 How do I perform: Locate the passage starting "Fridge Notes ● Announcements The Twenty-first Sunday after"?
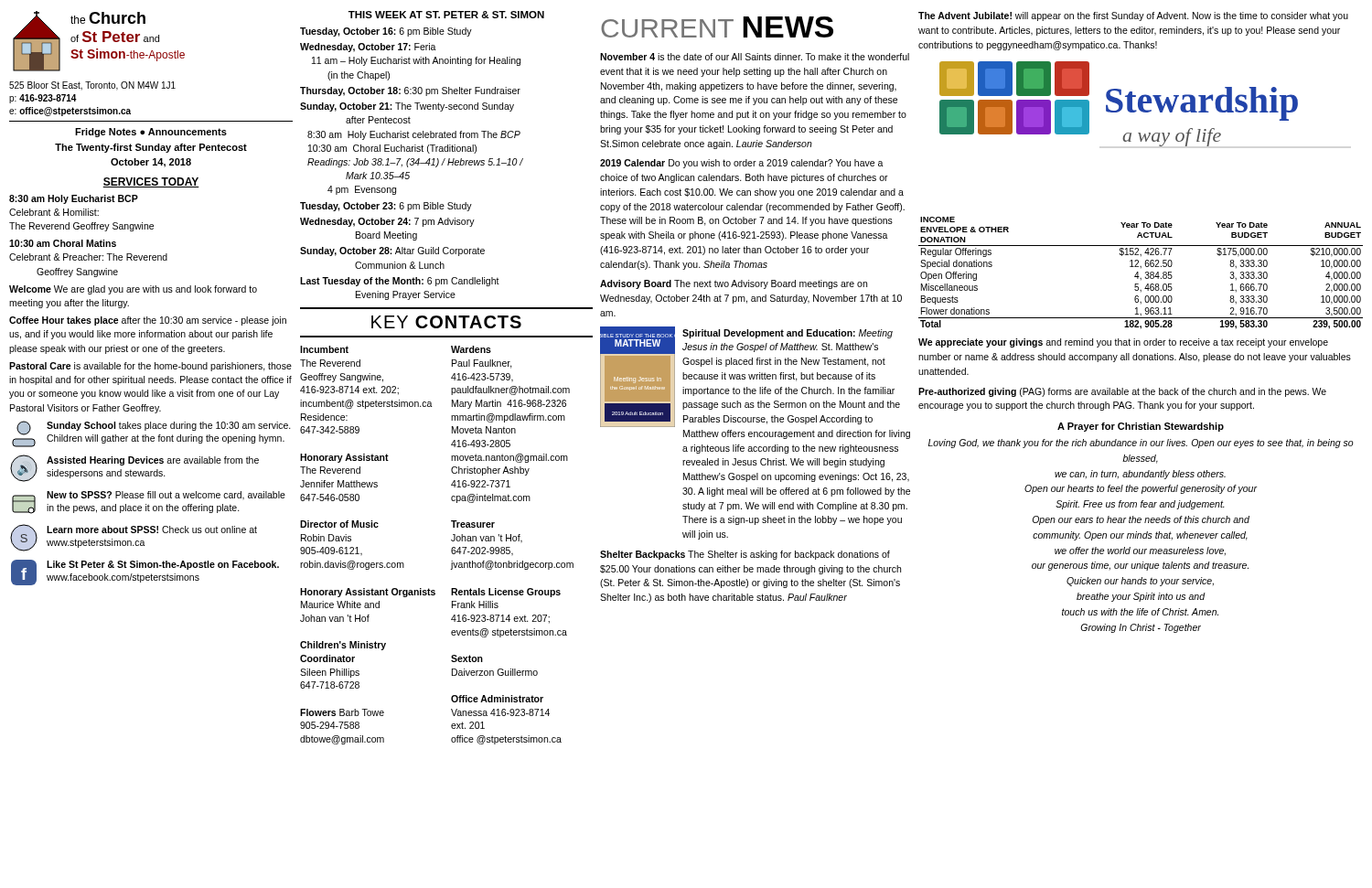click(x=151, y=147)
